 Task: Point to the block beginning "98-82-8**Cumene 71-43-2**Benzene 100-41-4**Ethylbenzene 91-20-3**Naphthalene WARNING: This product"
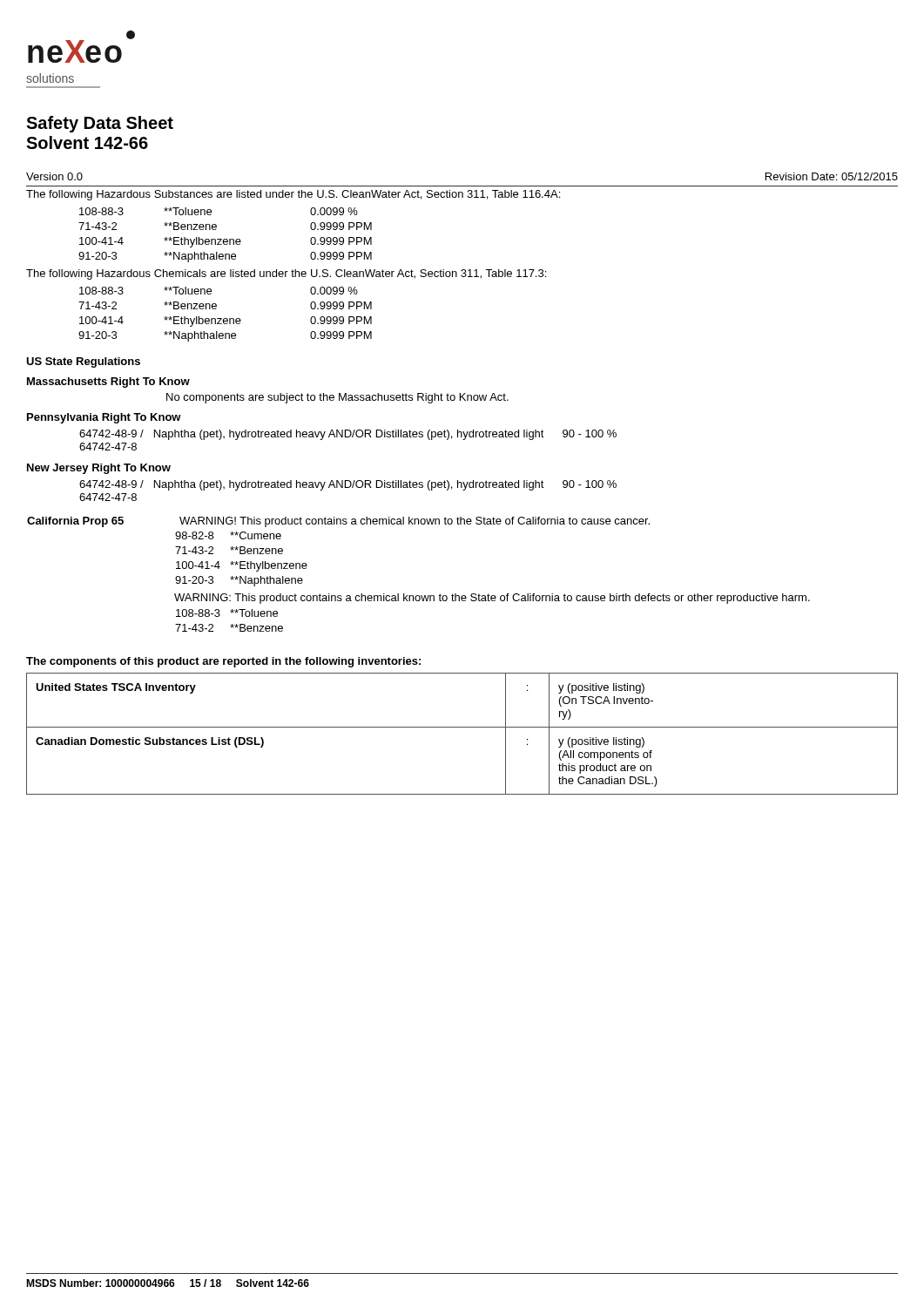pyautogui.click(x=536, y=582)
